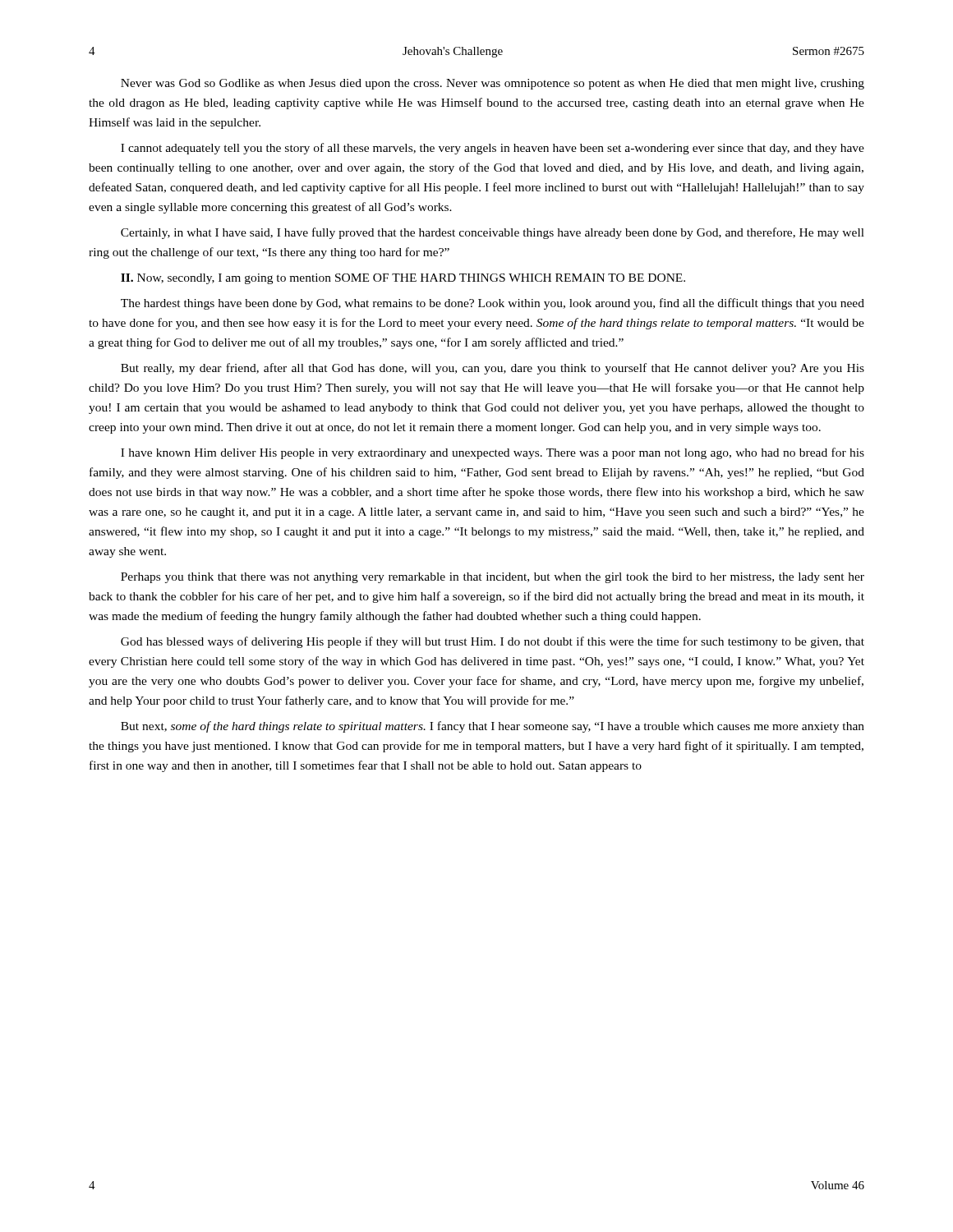Select the region starting "II. Now, secondly, I"
953x1232 pixels.
[403, 277]
